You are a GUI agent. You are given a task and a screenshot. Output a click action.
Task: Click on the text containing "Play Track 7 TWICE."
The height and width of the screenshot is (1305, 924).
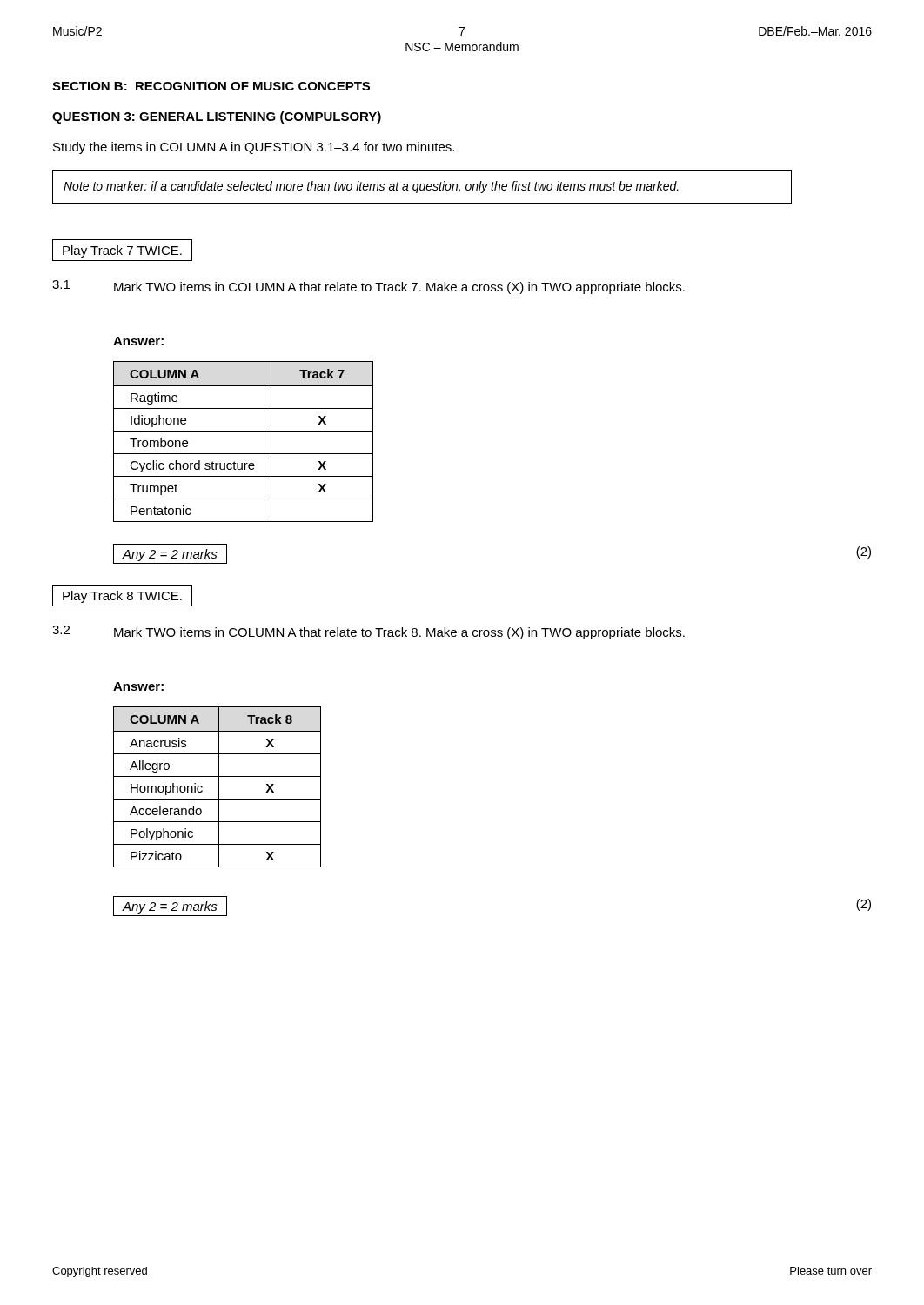pyautogui.click(x=122, y=250)
